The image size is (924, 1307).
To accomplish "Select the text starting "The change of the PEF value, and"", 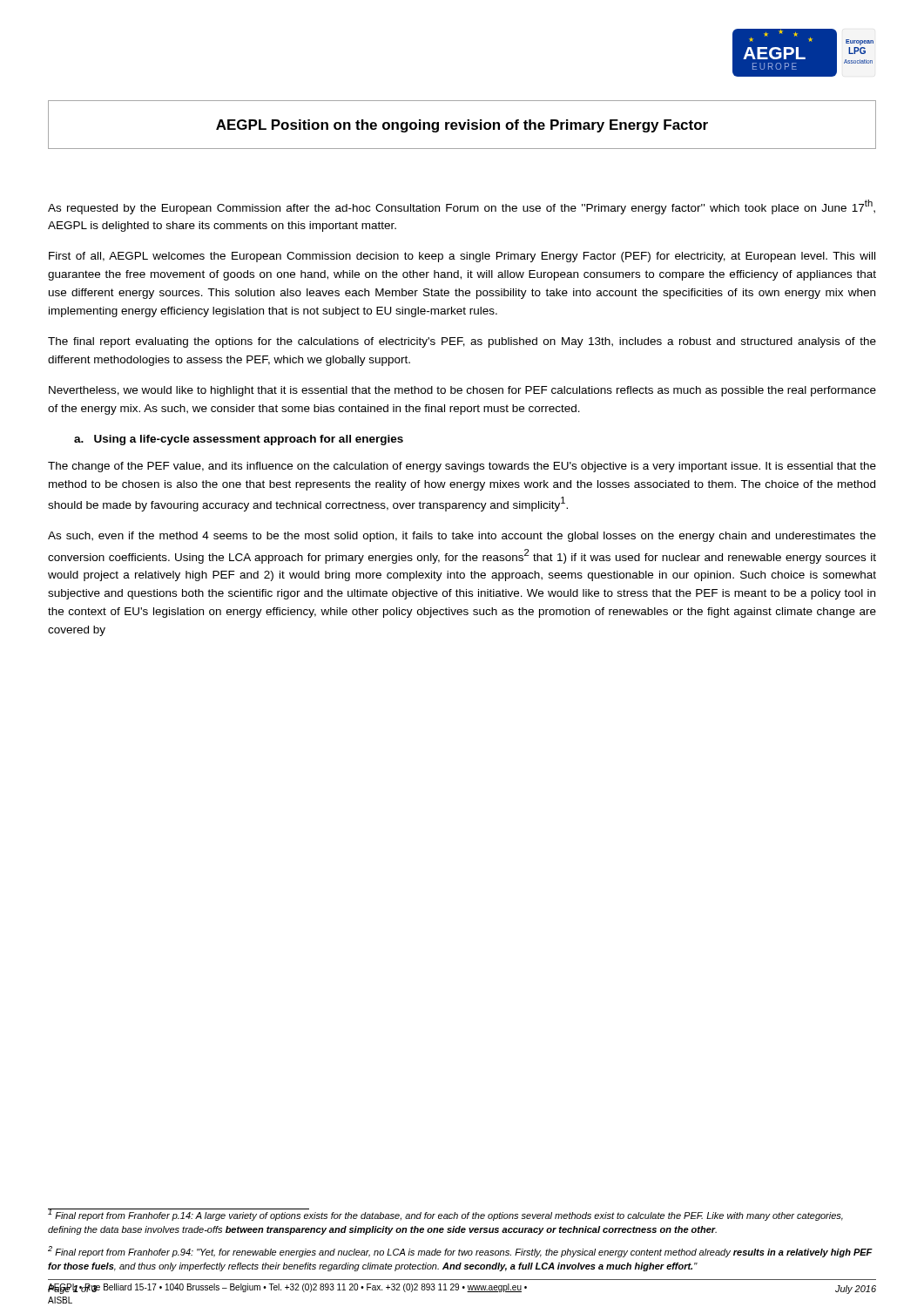I will (462, 486).
